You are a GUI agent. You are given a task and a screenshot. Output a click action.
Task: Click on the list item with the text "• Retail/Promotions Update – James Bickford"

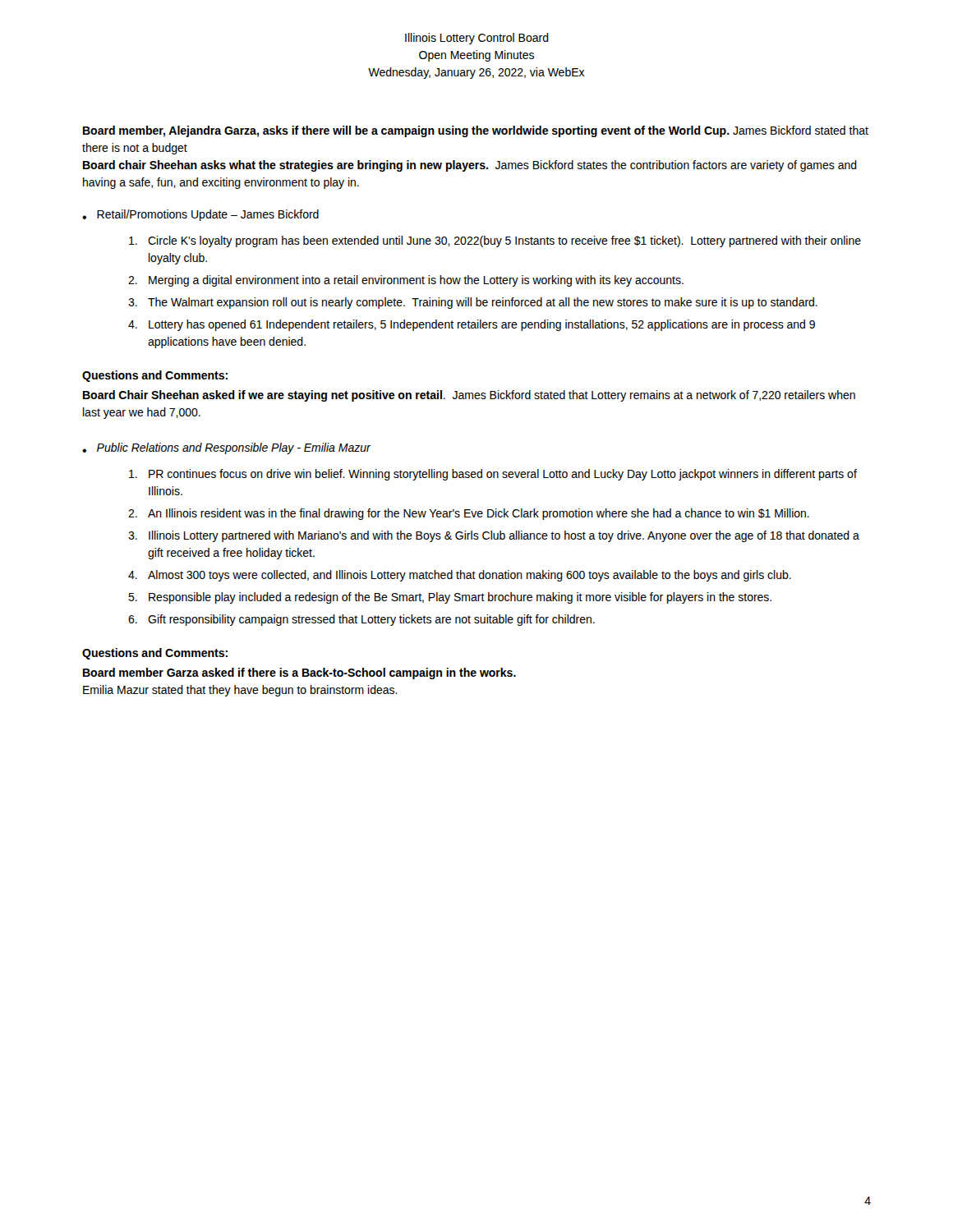point(200,215)
